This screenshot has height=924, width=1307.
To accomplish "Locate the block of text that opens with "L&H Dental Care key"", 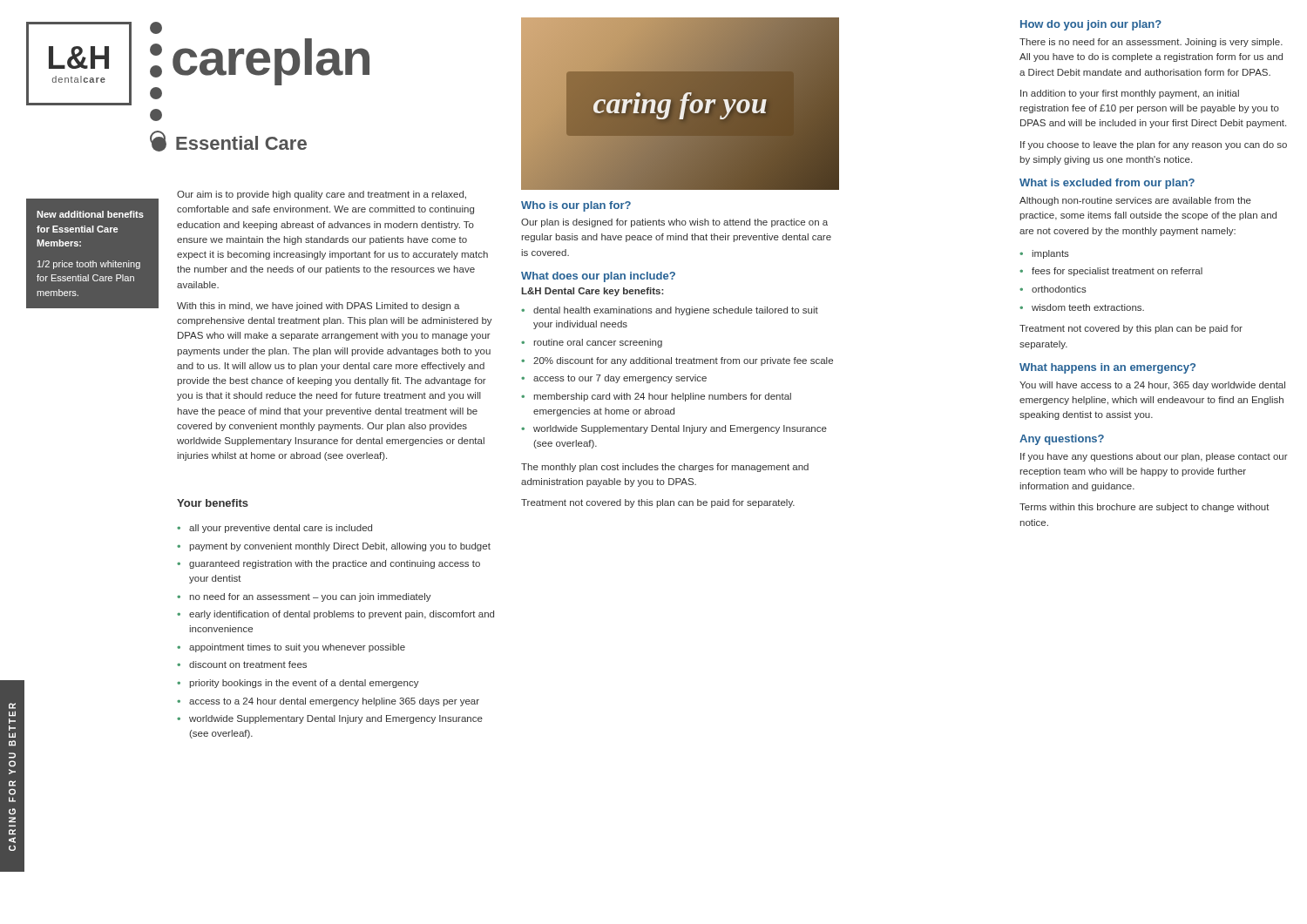I will pyautogui.click(x=593, y=291).
